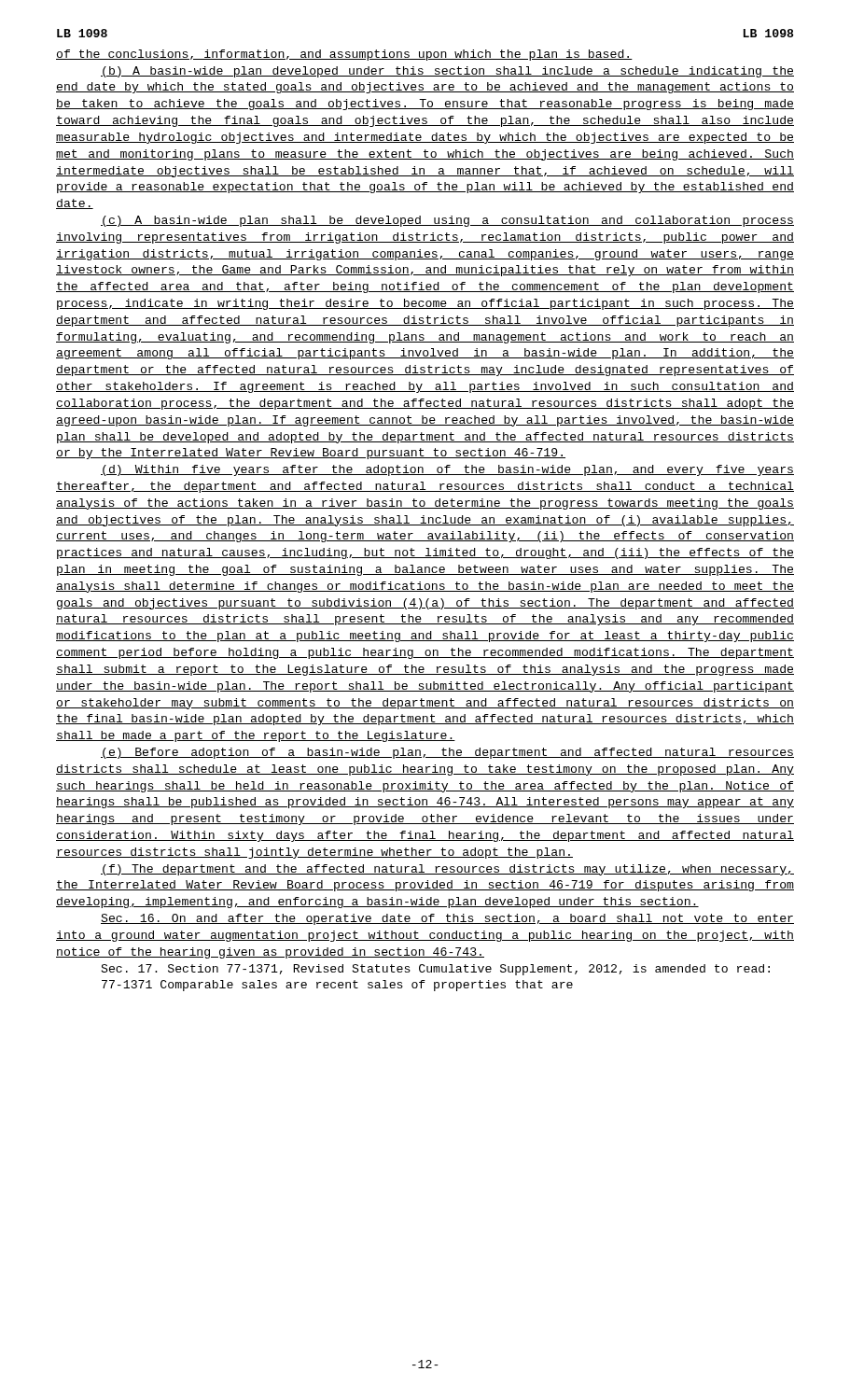Select the passage starting "of the conclusions, information,"
The width and height of the screenshot is (850, 1400).
[x=425, y=130]
